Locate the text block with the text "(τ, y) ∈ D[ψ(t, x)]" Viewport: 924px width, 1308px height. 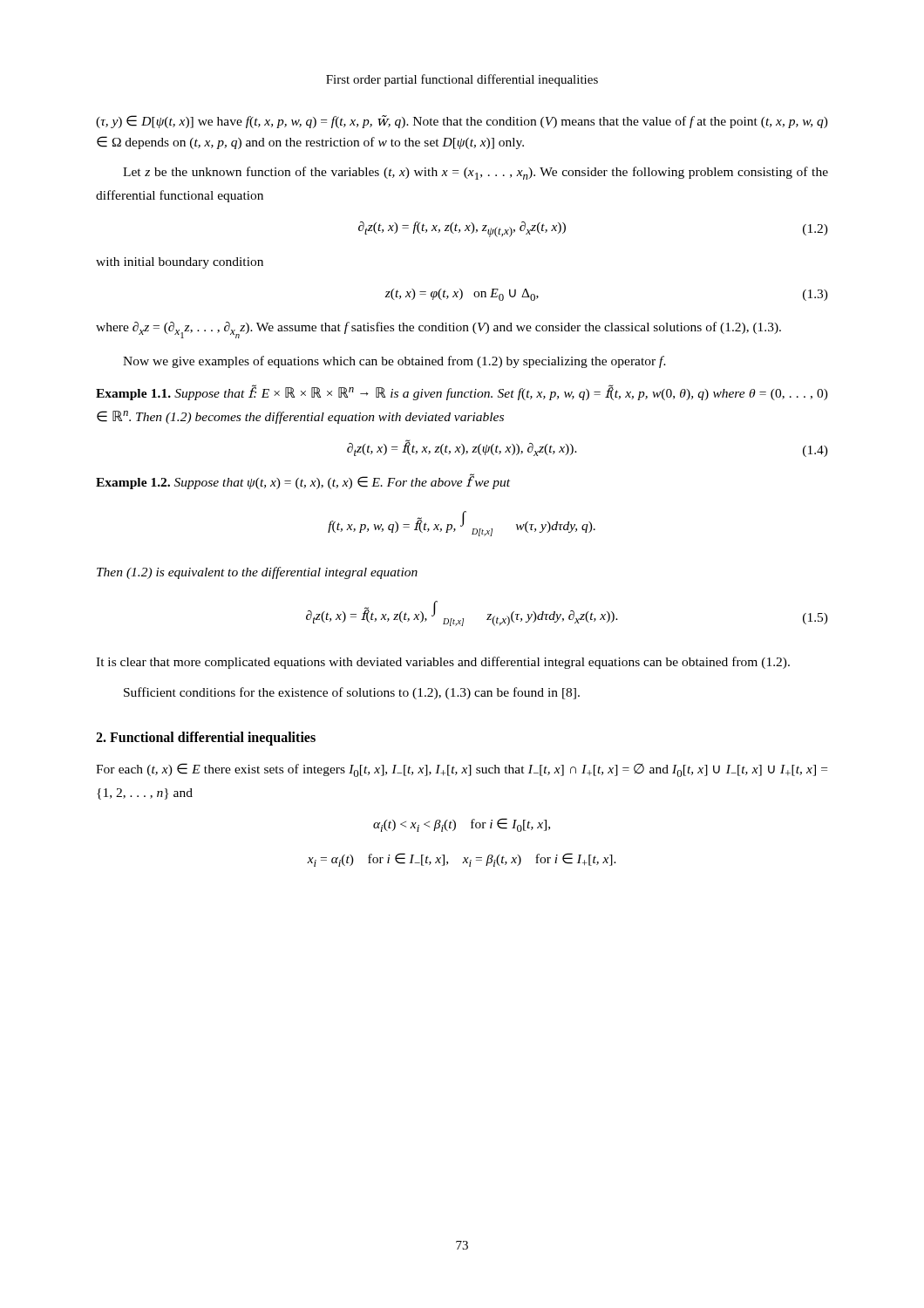(462, 132)
